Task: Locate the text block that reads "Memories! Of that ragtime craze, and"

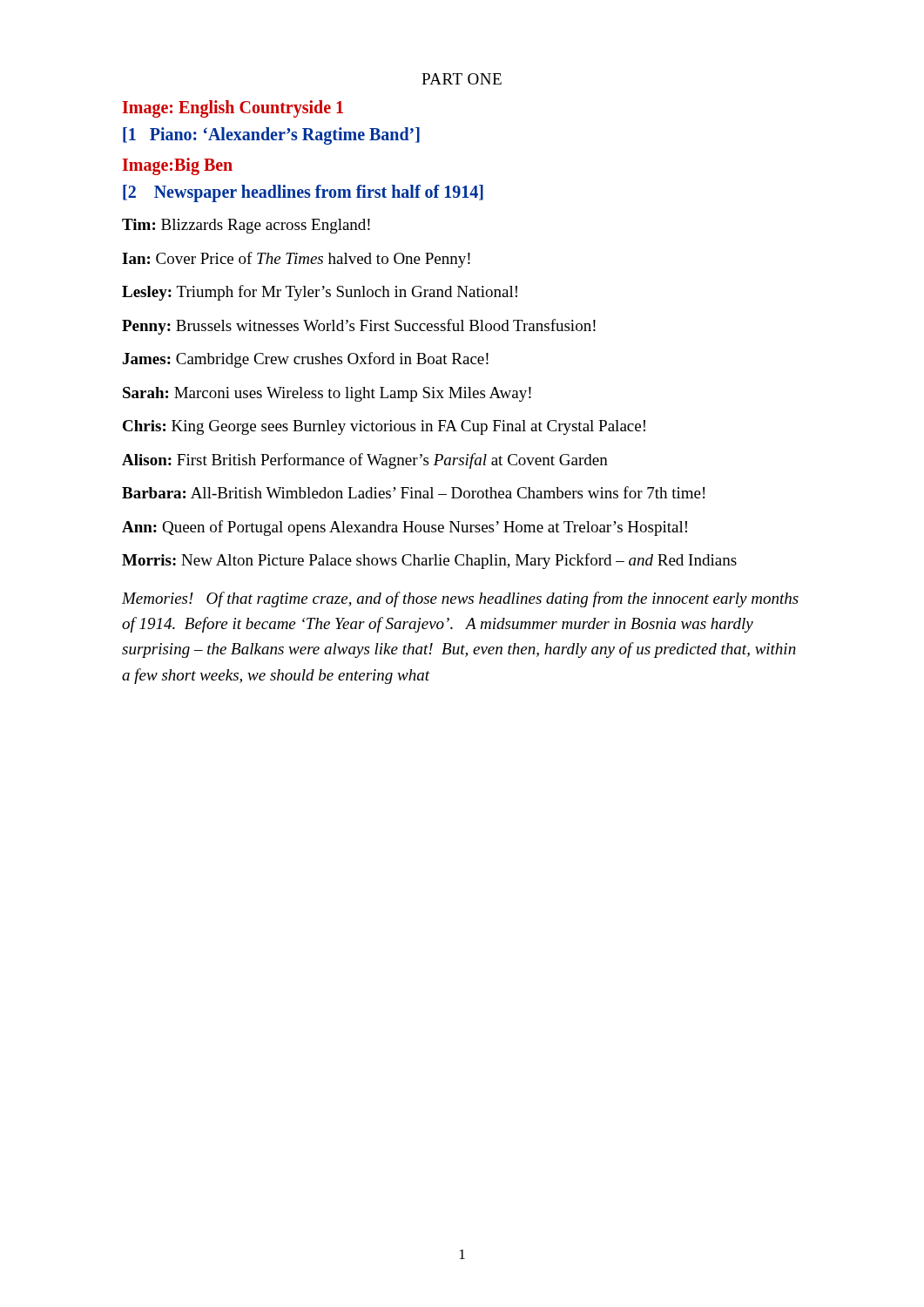Action: 460,636
